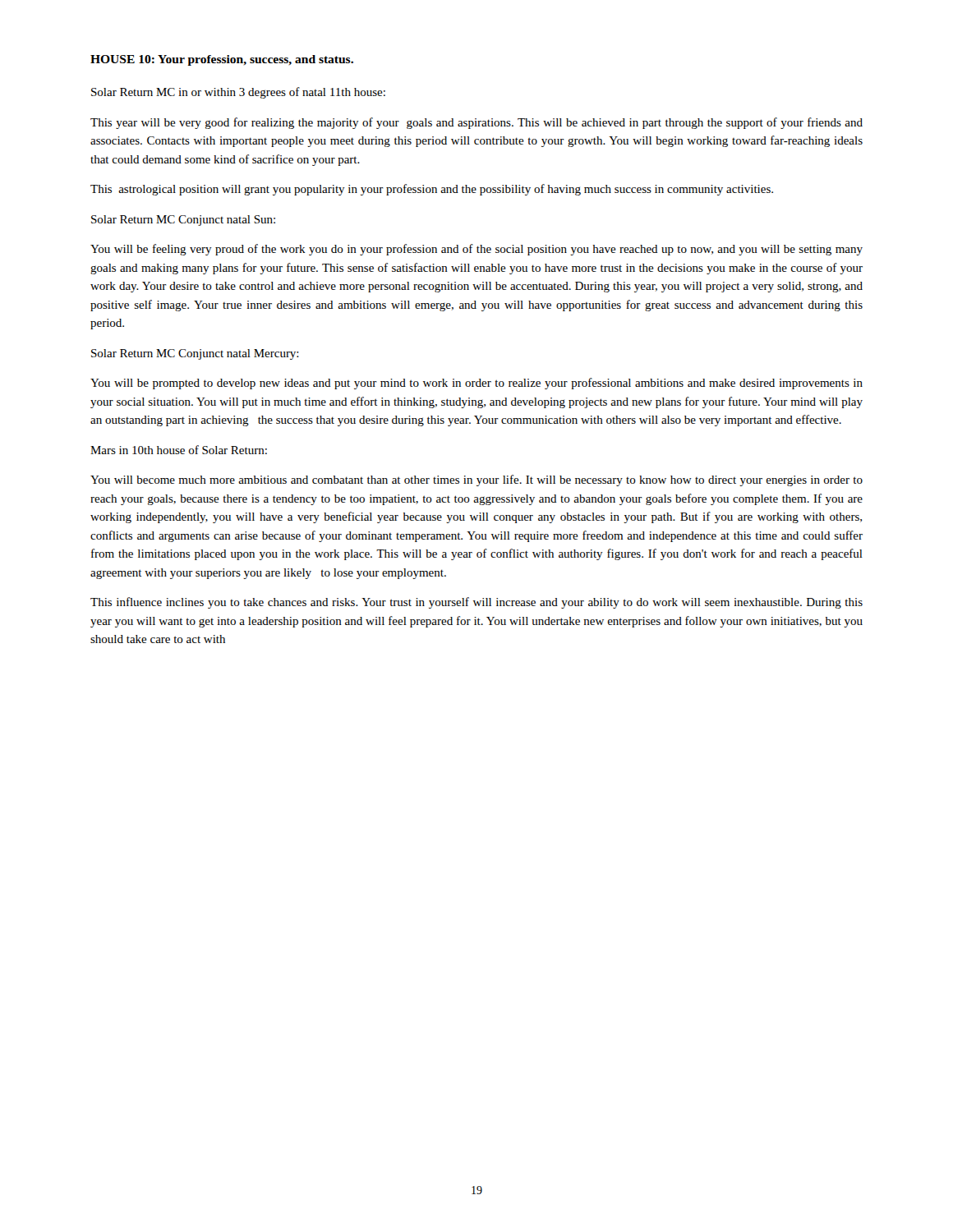Point to "HOUSE 10: Your profession, success, and status."
Image resolution: width=953 pixels, height=1232 pixels.
222,59
